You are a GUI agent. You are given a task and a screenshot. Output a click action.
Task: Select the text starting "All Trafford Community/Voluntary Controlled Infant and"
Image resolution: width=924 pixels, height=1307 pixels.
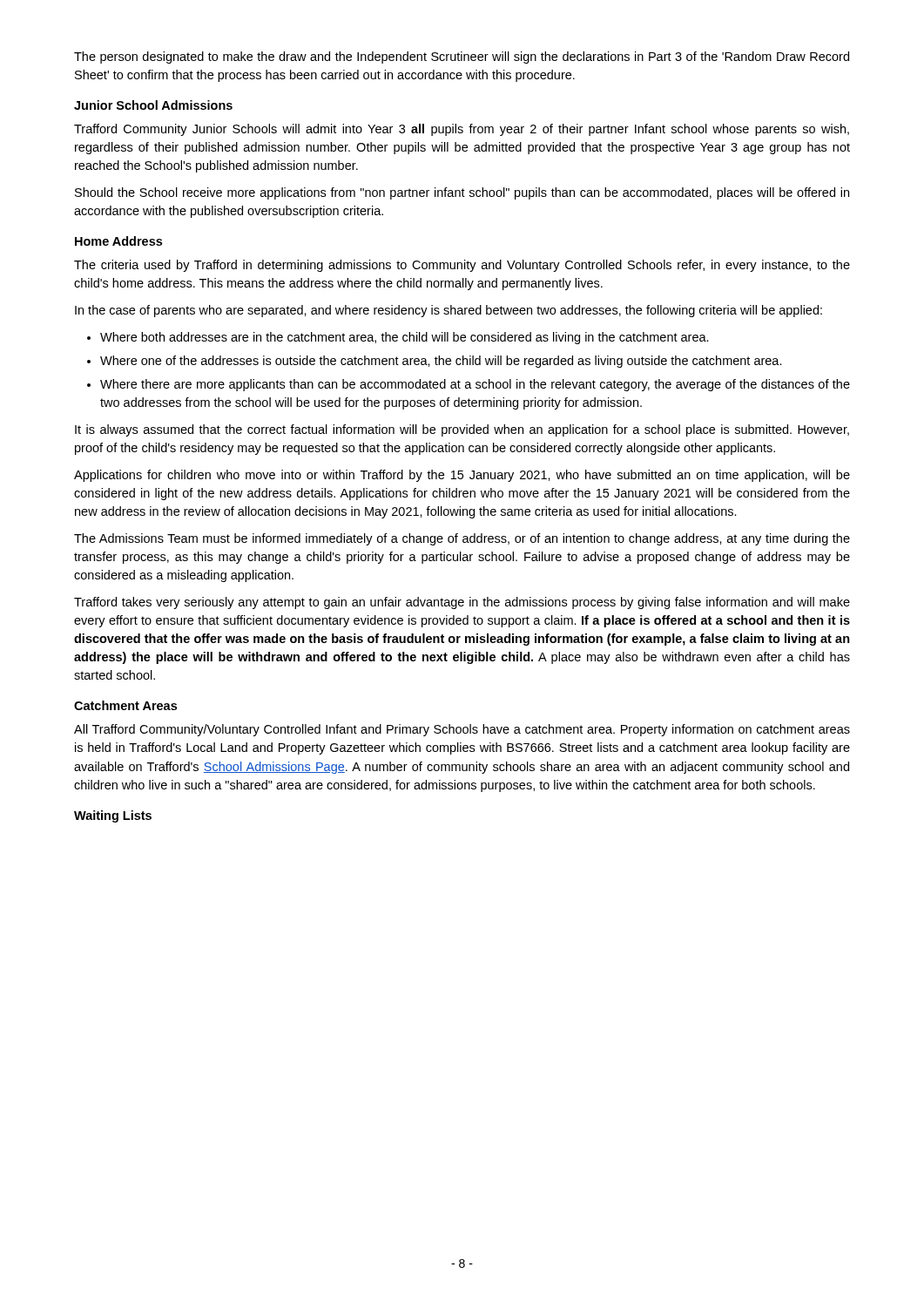point(462,758)
